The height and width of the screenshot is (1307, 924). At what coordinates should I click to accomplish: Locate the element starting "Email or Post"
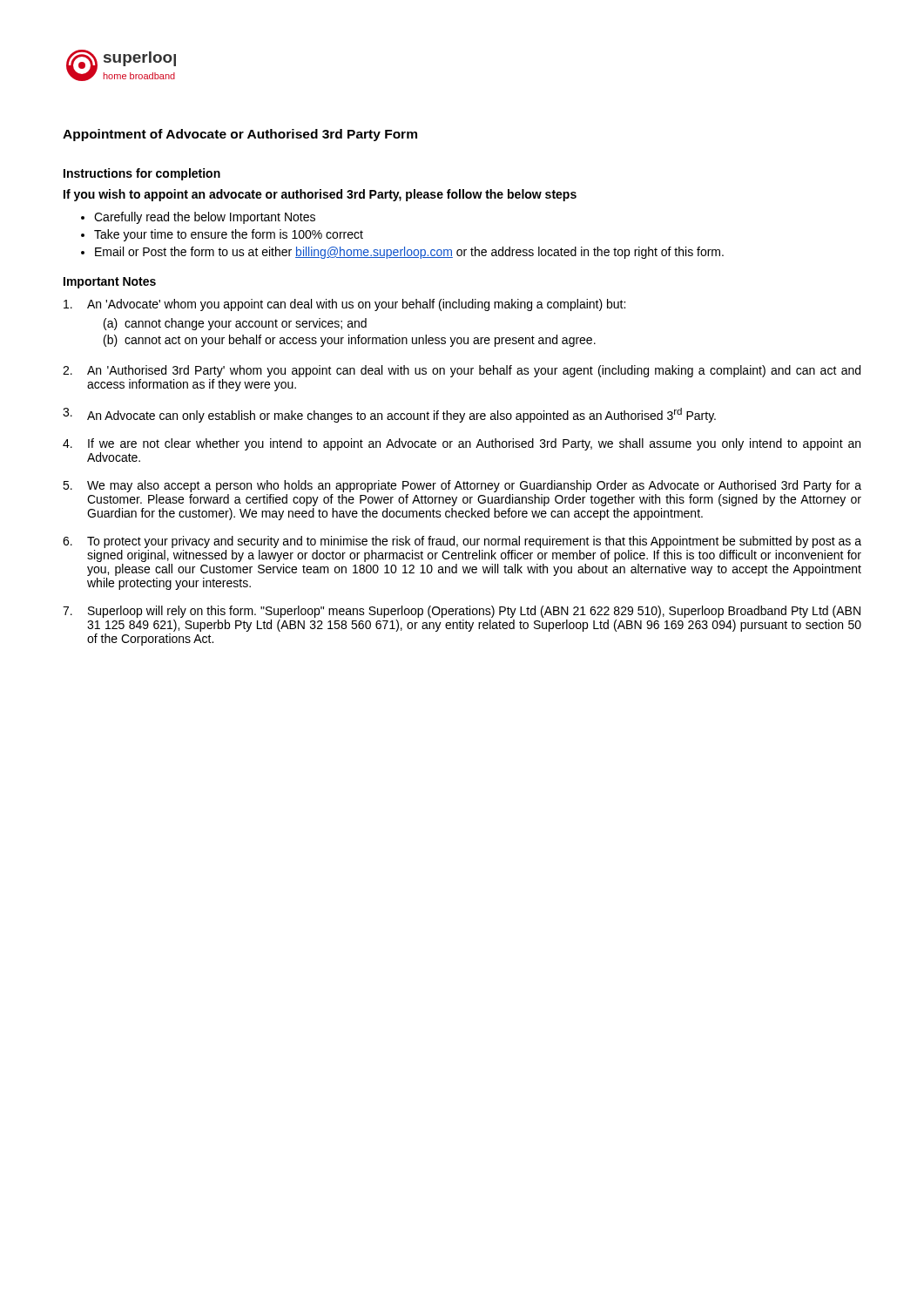[x=478, y=252]
